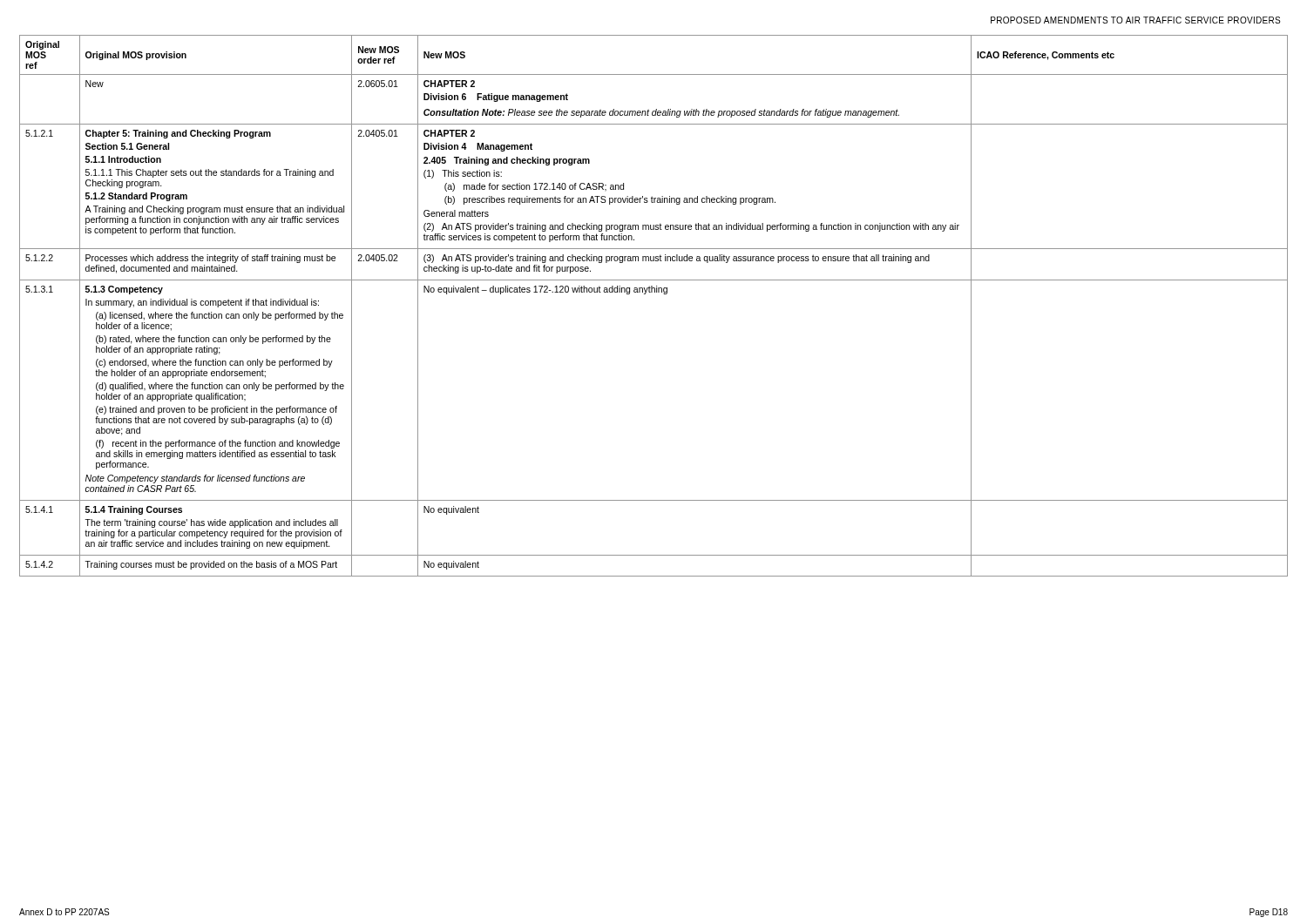
Task: Select the table that reads "ICAO Reference, Comments etc"
Action: [x=654, y=466]
